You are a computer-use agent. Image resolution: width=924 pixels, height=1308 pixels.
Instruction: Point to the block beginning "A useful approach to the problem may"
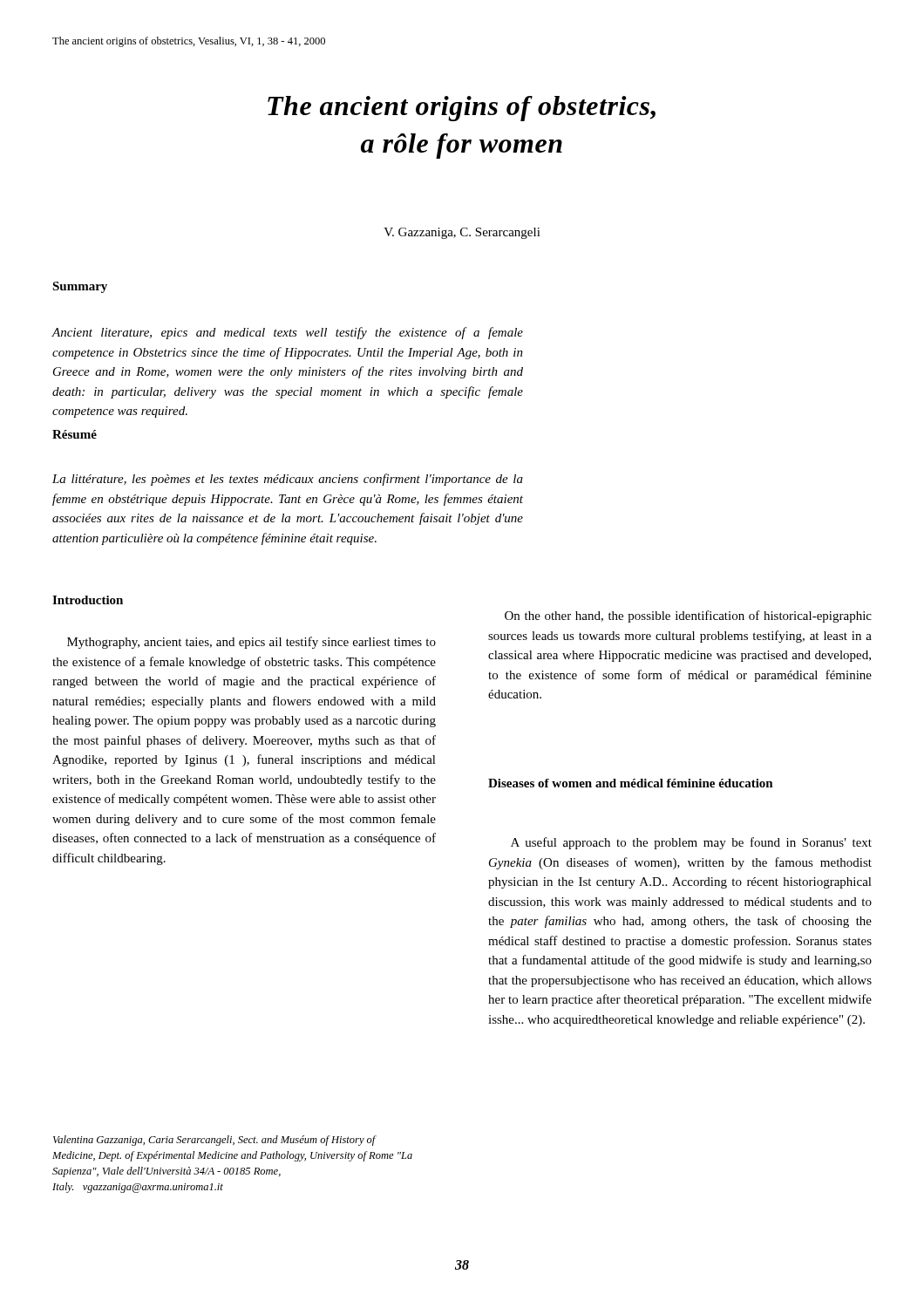click(680, 931)
